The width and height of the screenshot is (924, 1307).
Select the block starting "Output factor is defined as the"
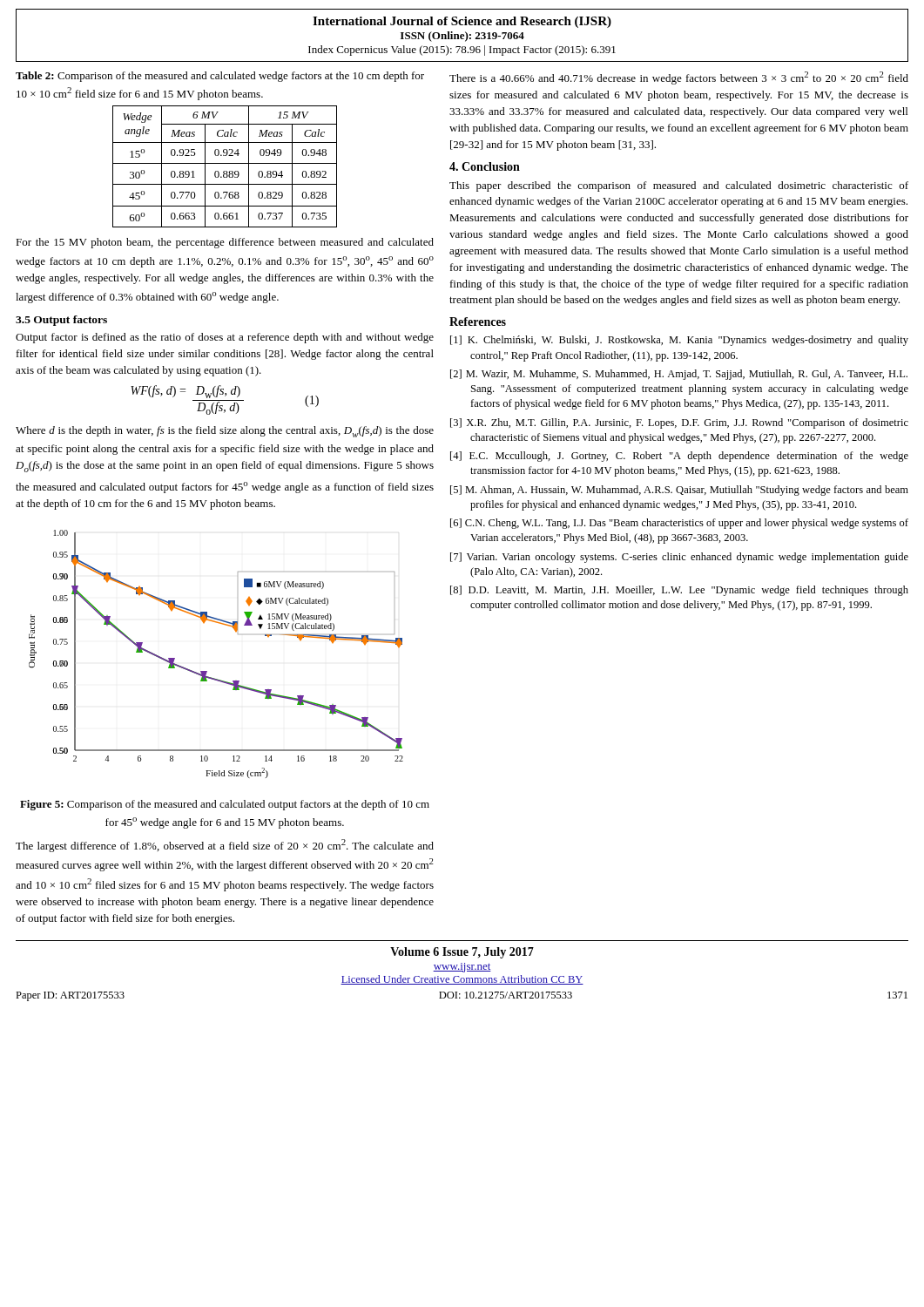point(225,353)
